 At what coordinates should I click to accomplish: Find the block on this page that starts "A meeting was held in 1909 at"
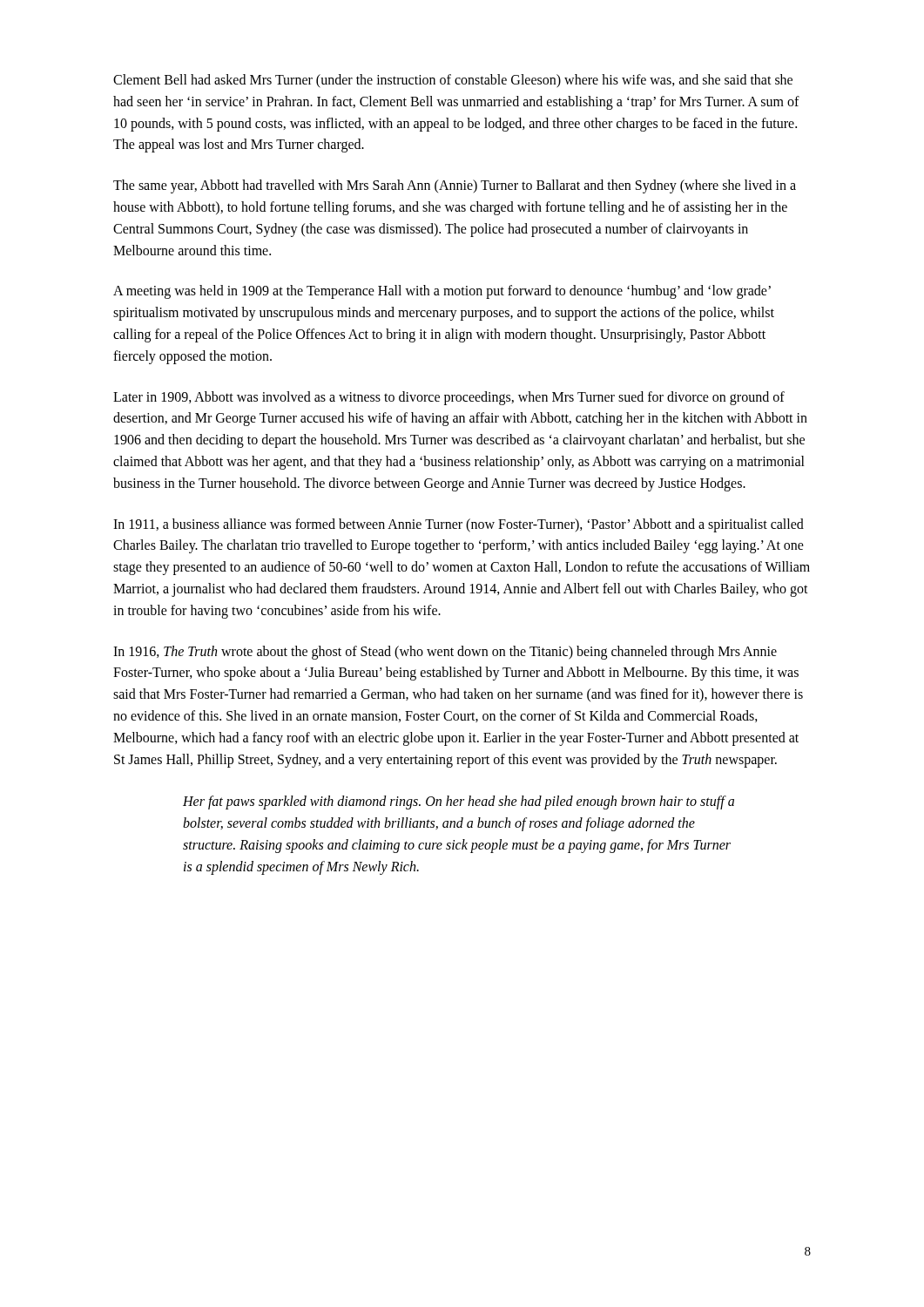[x=444, y=323]
